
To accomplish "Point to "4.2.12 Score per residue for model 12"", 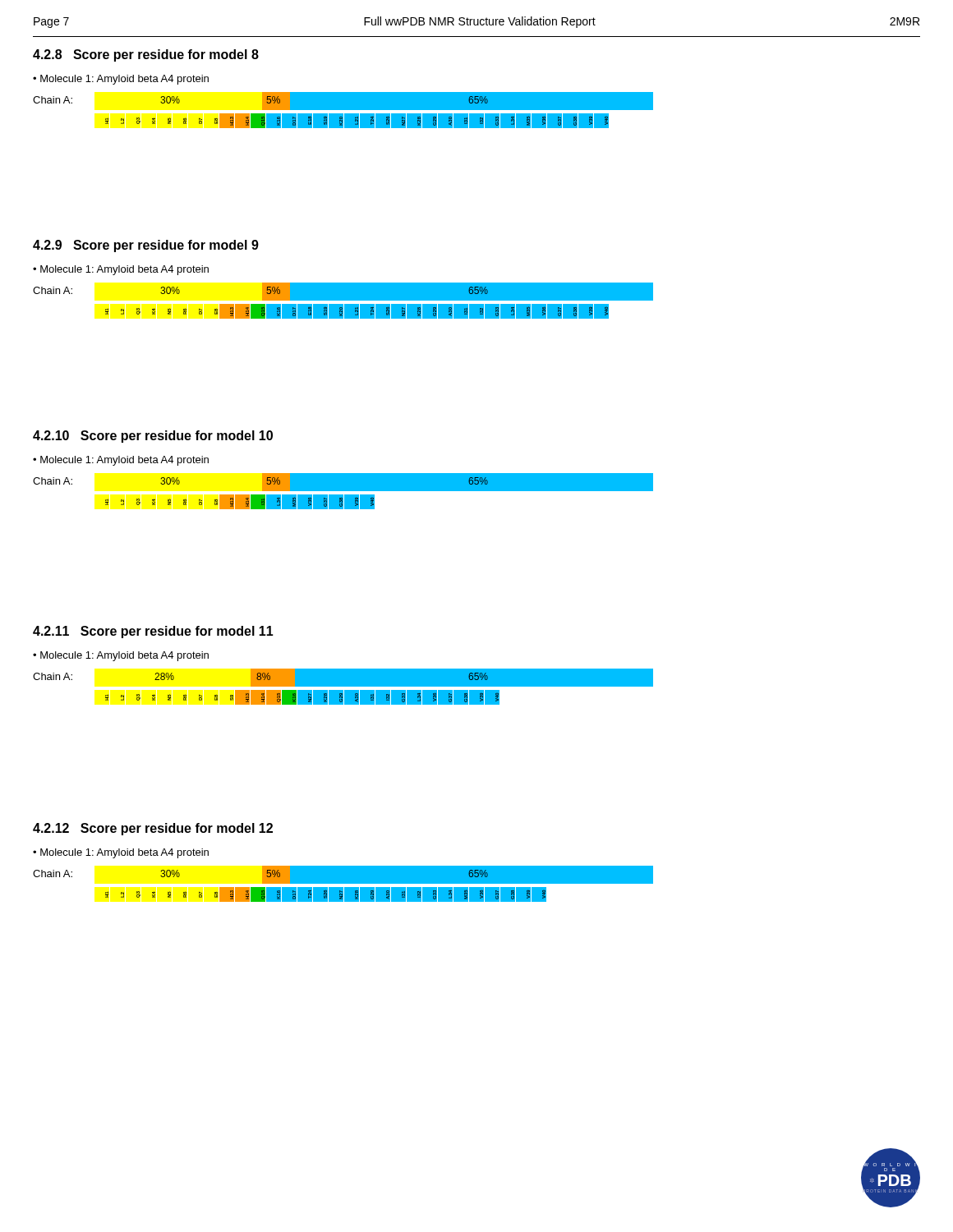I will 153,828.
